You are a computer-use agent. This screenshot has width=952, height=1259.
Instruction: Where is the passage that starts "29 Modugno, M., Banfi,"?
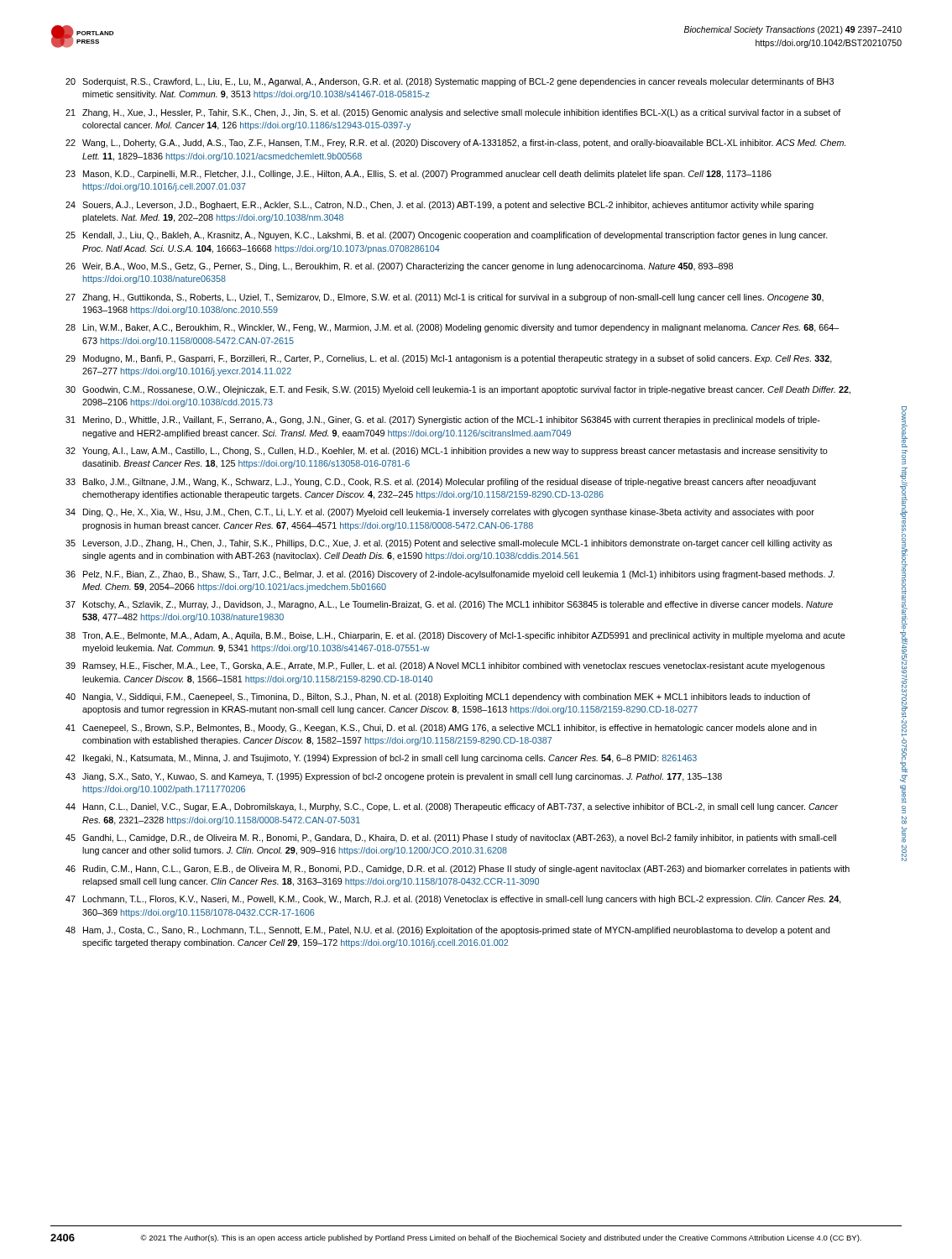[x=451, y=365]
